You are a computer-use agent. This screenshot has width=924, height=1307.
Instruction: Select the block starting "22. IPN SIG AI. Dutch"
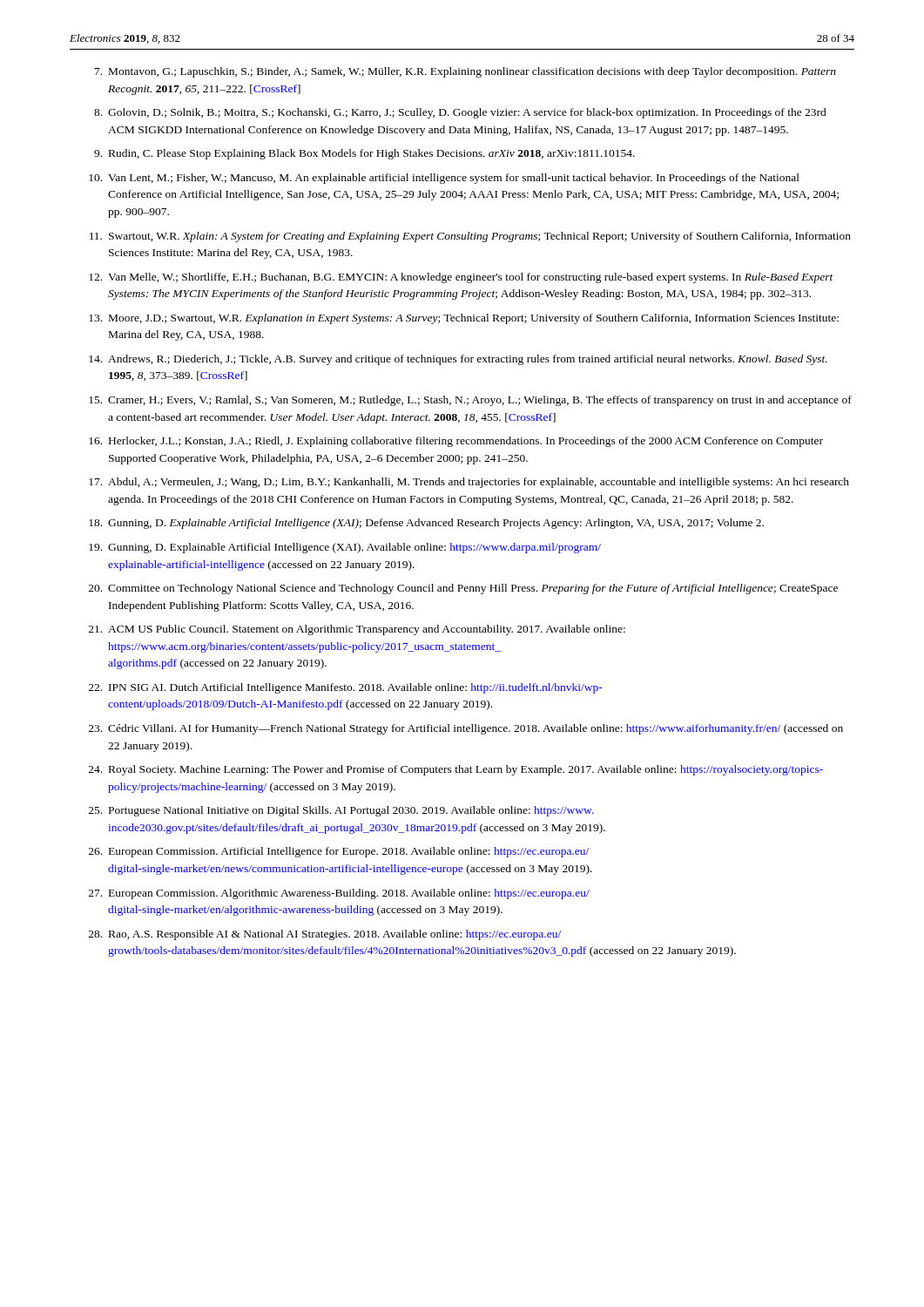coord(462,696)
